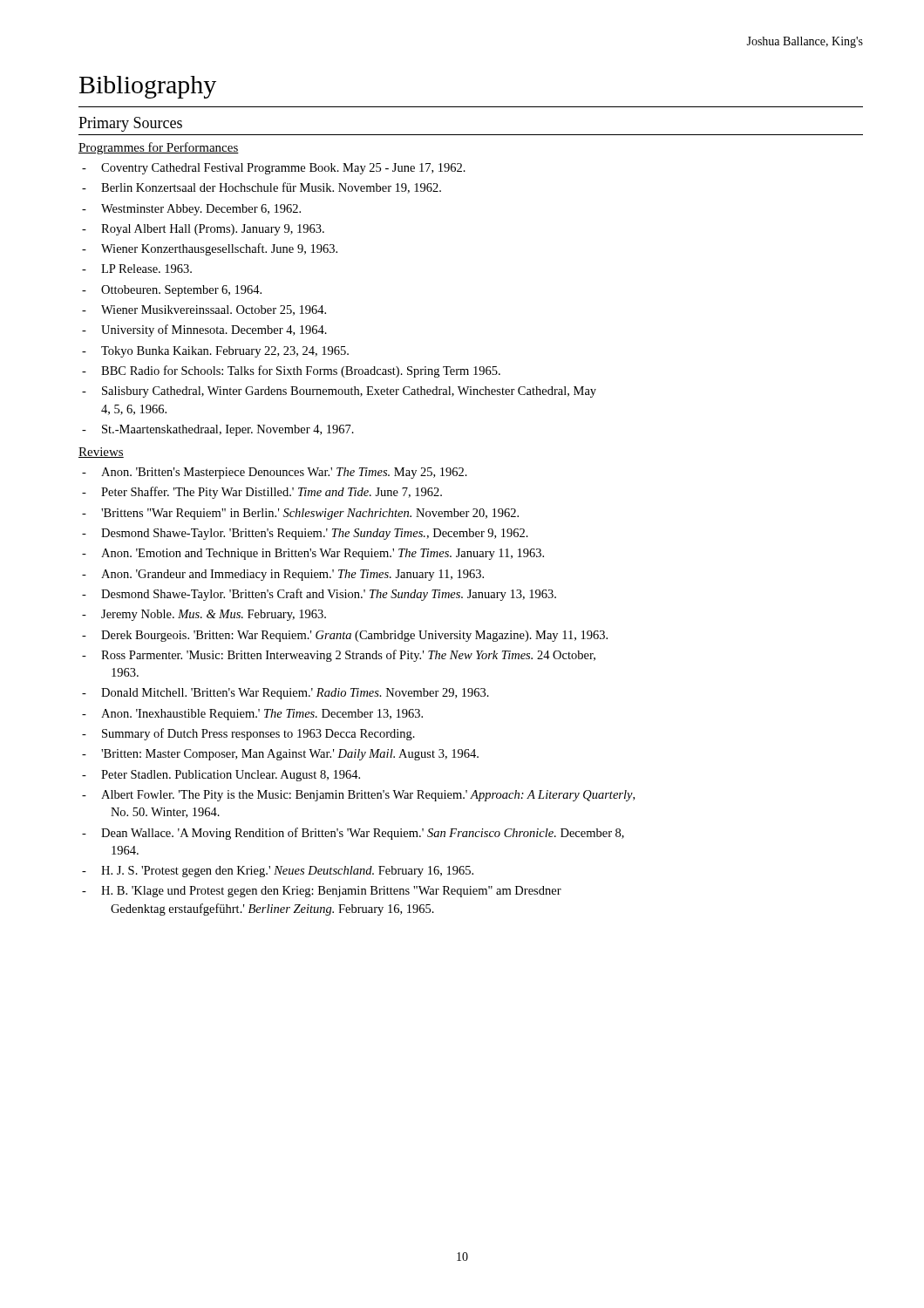Locate the block of text that opens with "- Anon. 'Britten's"

point(471,472)
